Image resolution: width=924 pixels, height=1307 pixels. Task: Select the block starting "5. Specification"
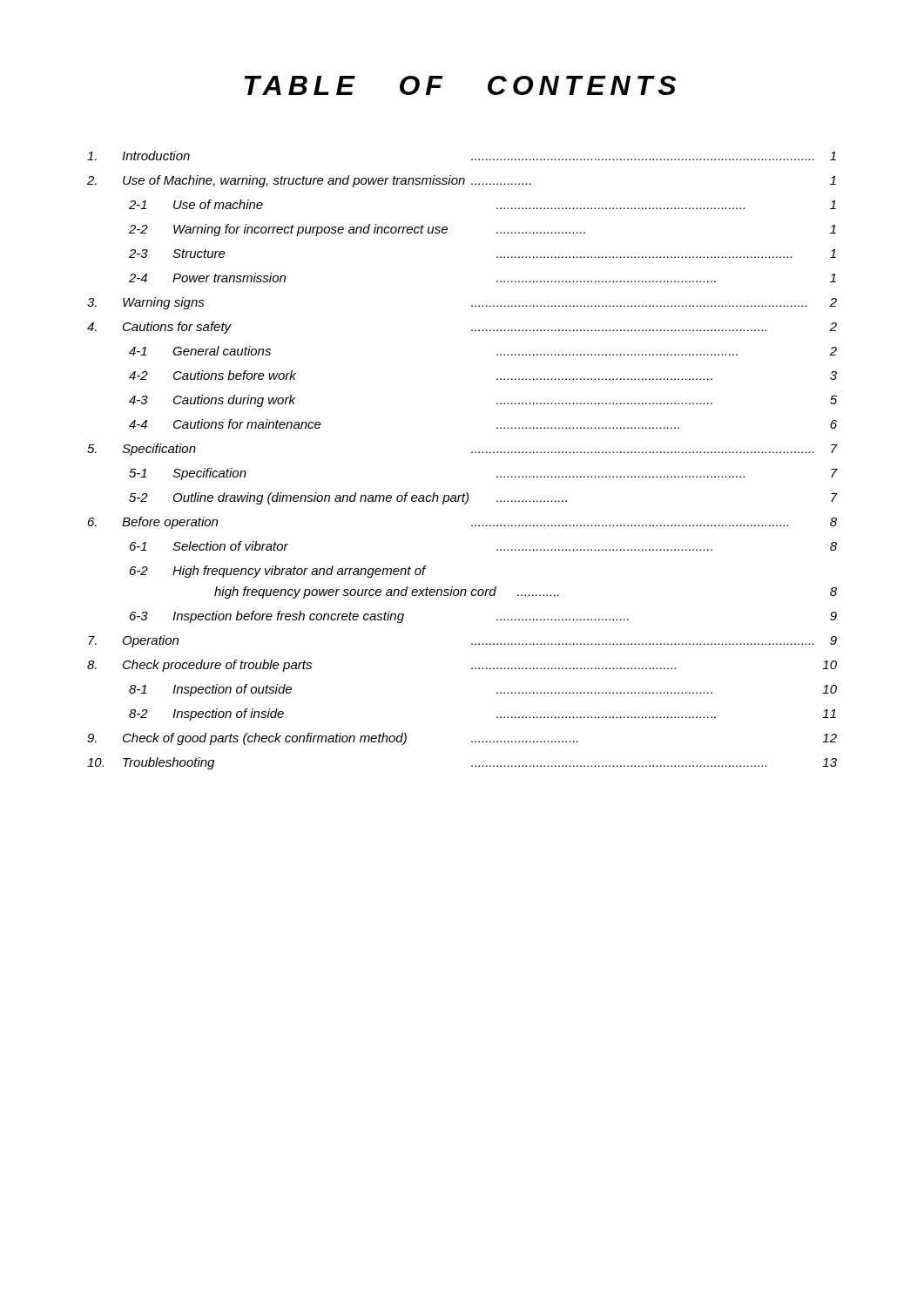click(x=462, y=449)
